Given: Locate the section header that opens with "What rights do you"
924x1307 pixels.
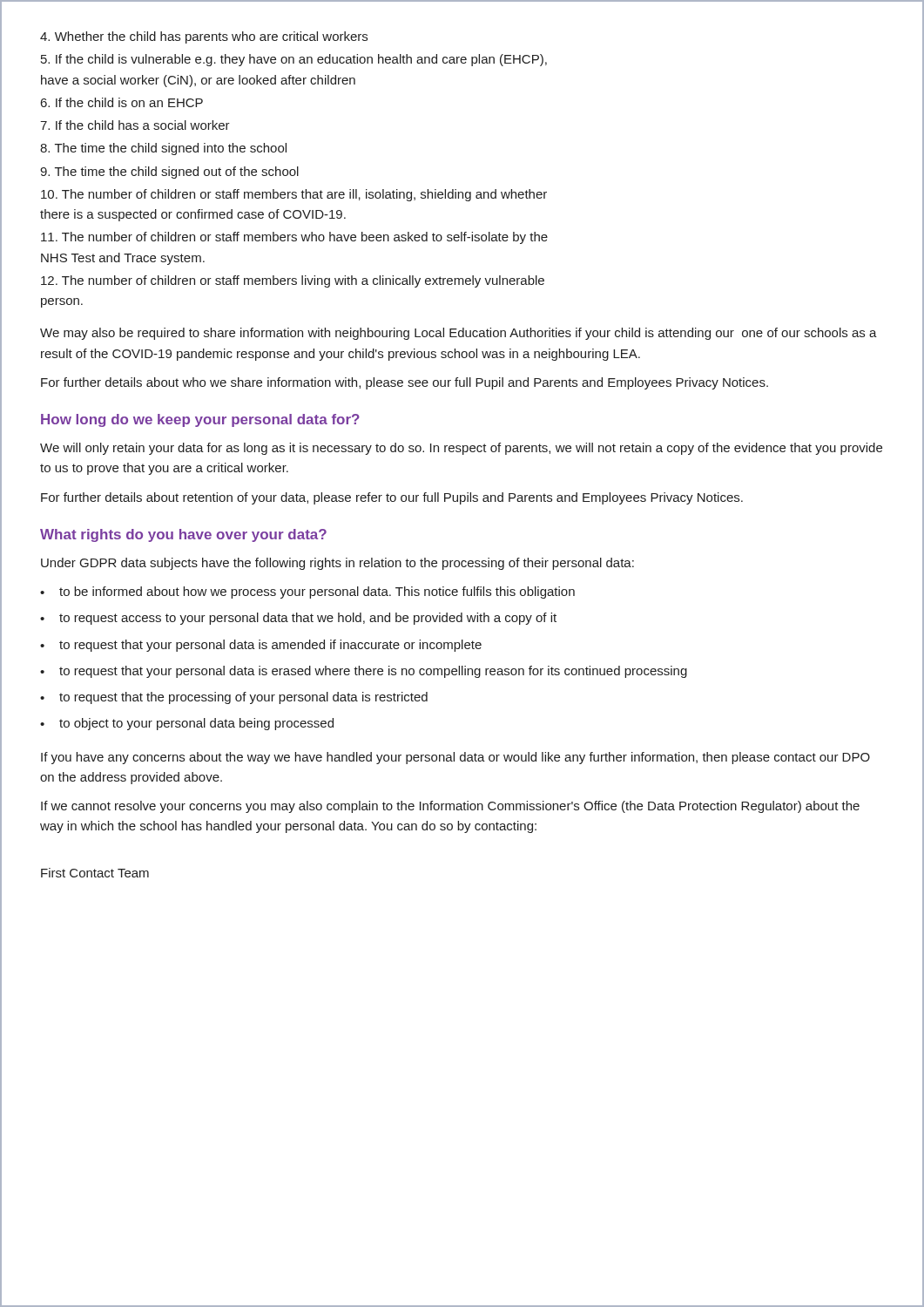Looking at the screenshot, I should pyautogui.click(x=184, y=534).
